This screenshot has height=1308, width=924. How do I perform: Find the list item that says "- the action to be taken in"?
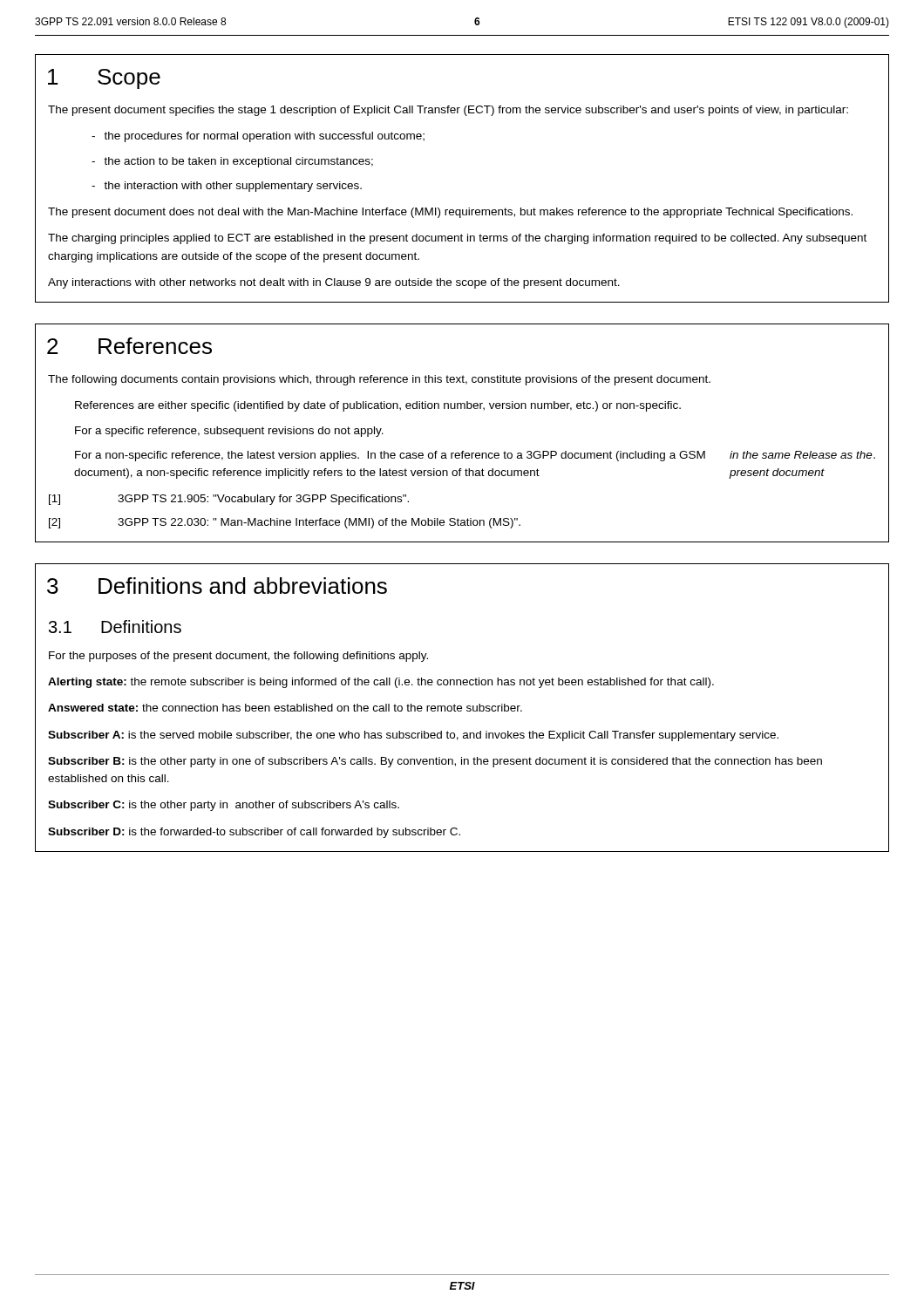pos(233,161)
